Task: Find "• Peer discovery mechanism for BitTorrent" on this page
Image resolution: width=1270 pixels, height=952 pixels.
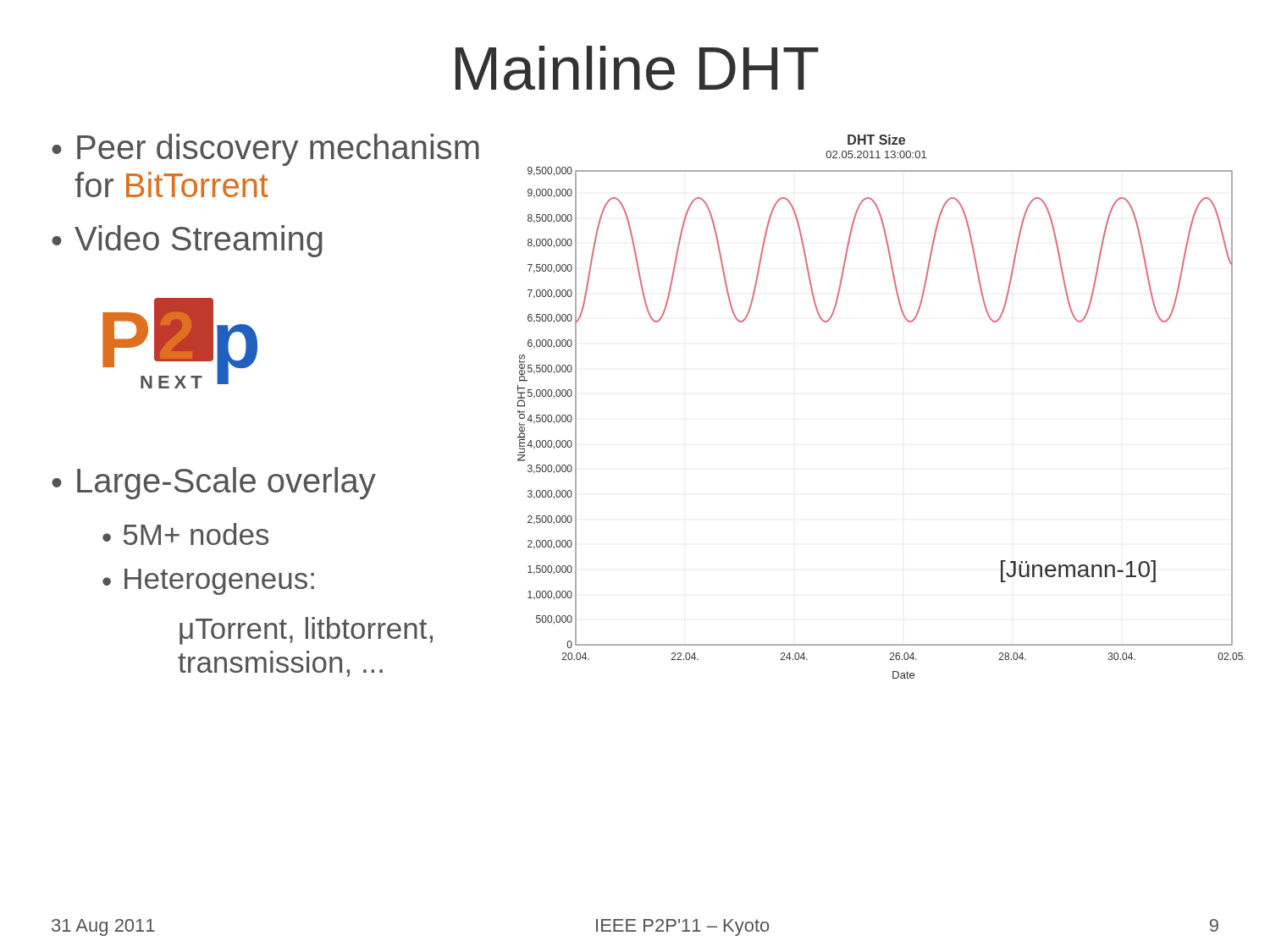Action: coord(271,167)
